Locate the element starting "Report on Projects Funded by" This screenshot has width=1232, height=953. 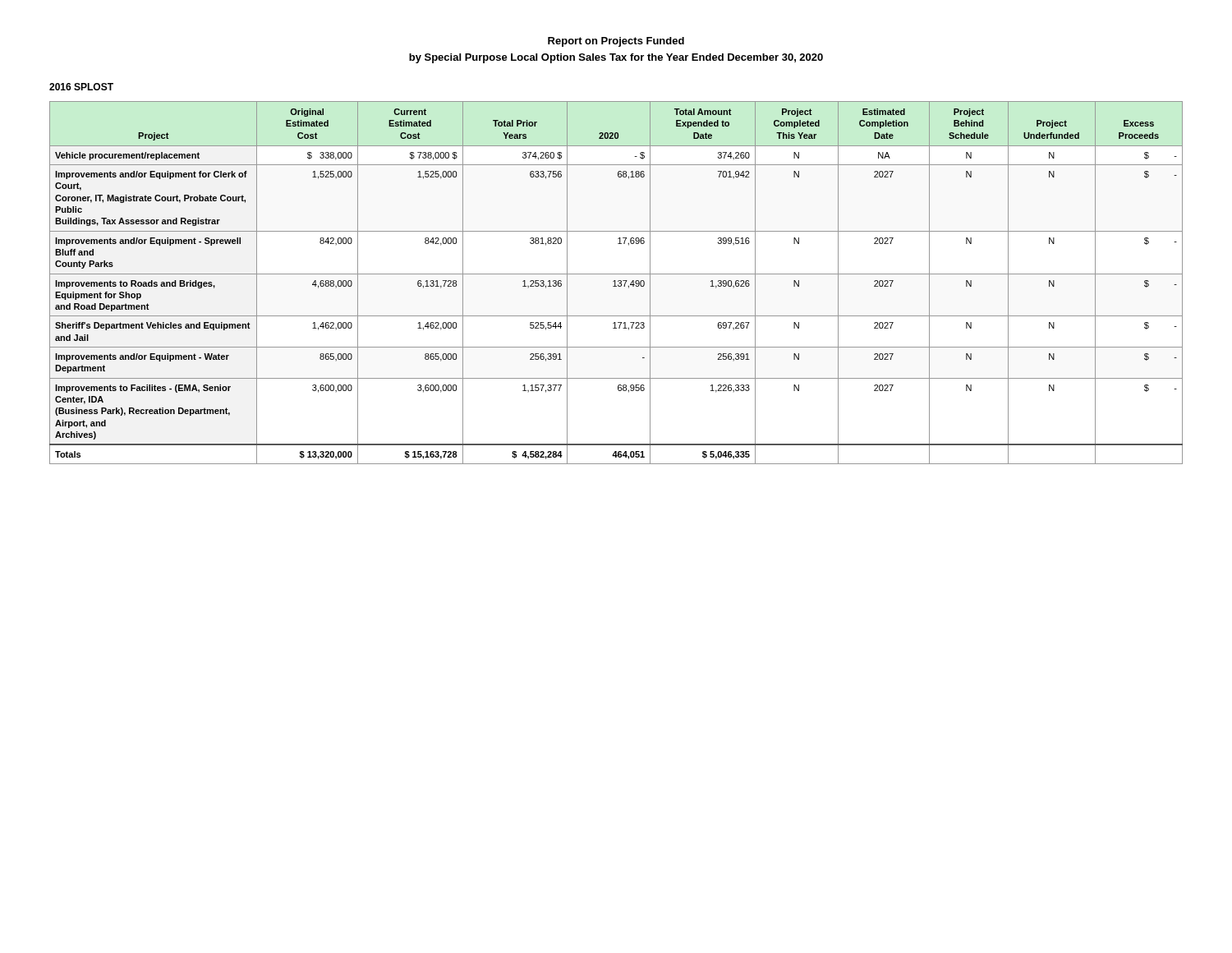pos(616,49)
